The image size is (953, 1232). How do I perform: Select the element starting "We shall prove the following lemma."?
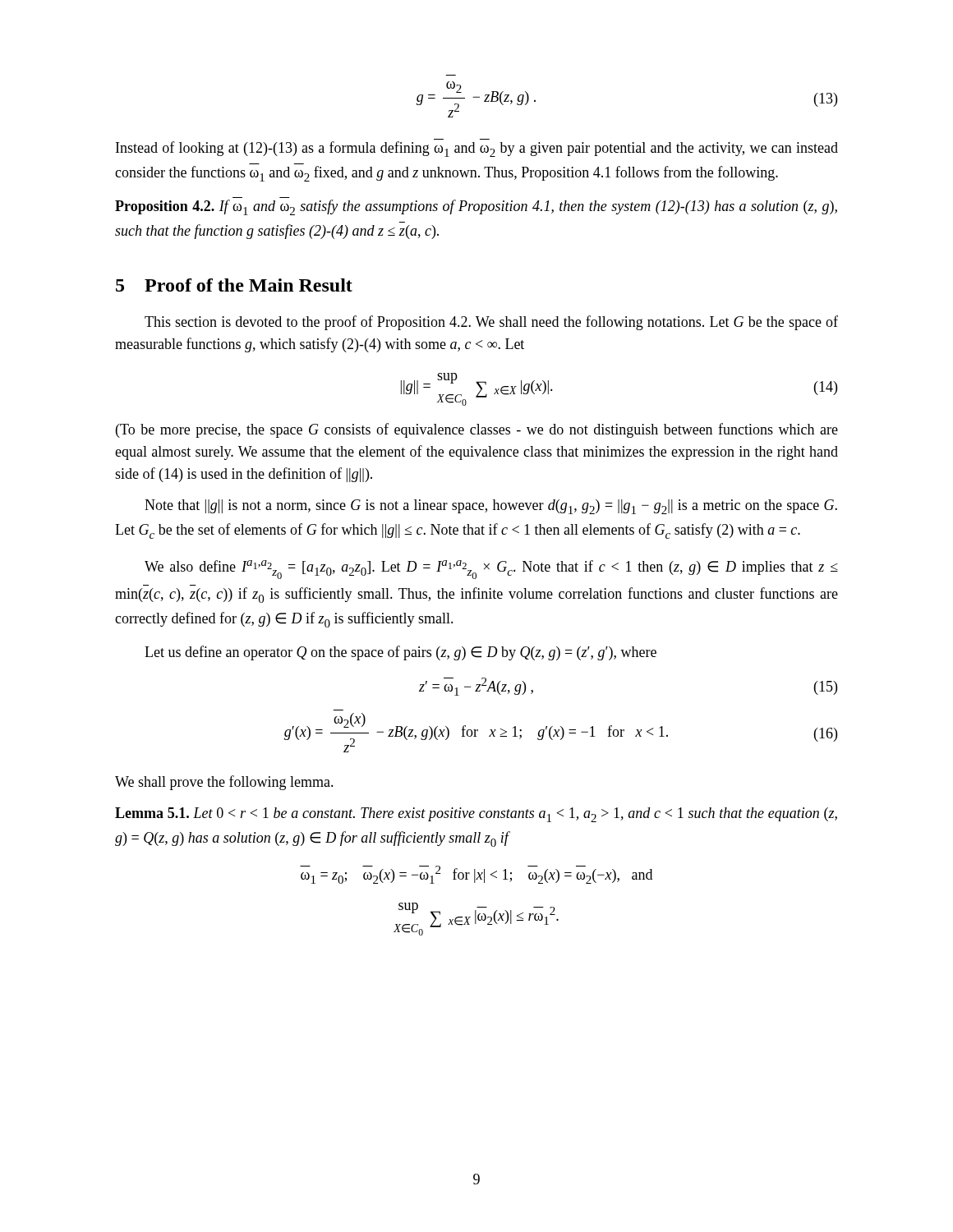click(224, 782)
